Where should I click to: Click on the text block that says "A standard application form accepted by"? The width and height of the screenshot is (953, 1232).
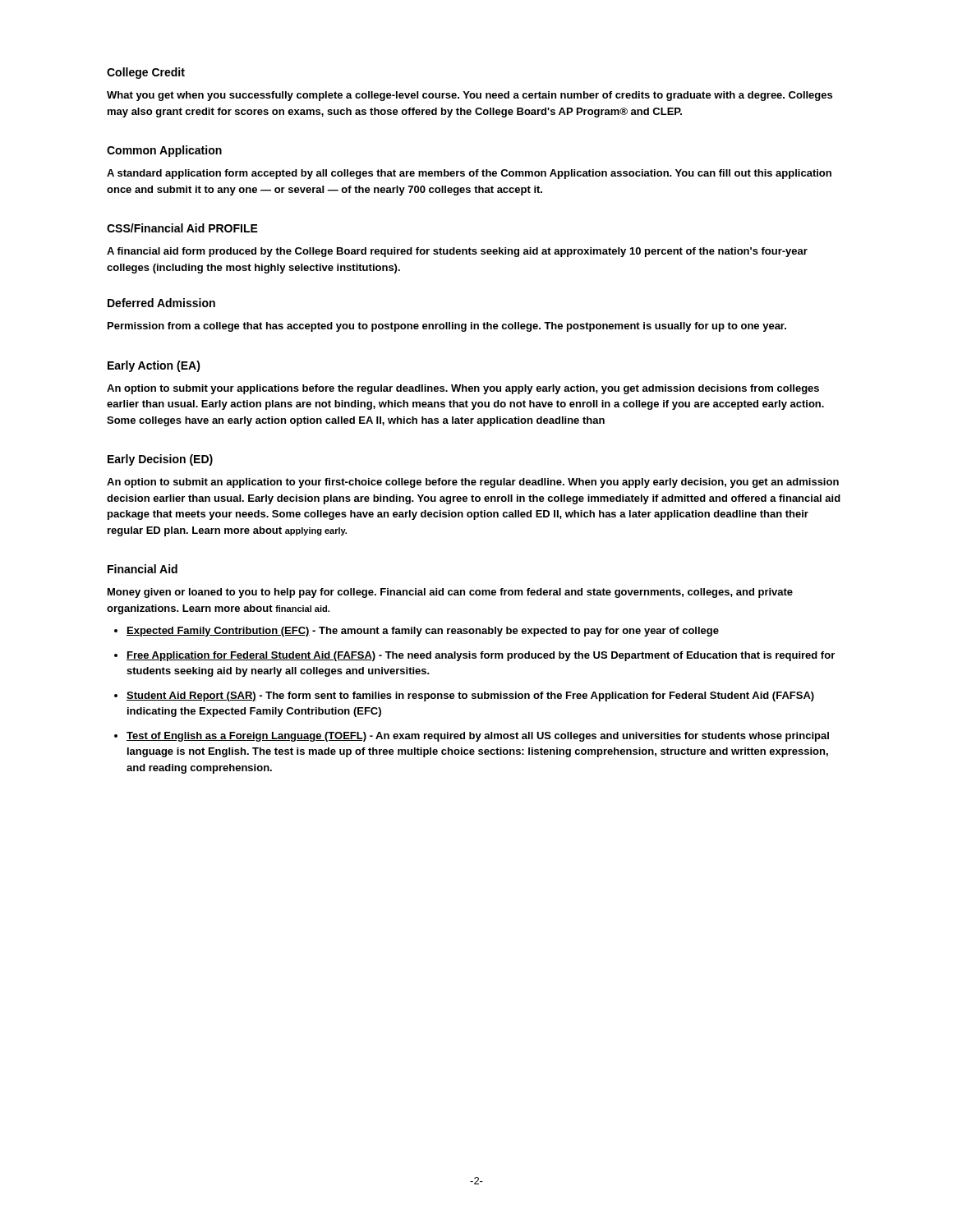point(469,181)
